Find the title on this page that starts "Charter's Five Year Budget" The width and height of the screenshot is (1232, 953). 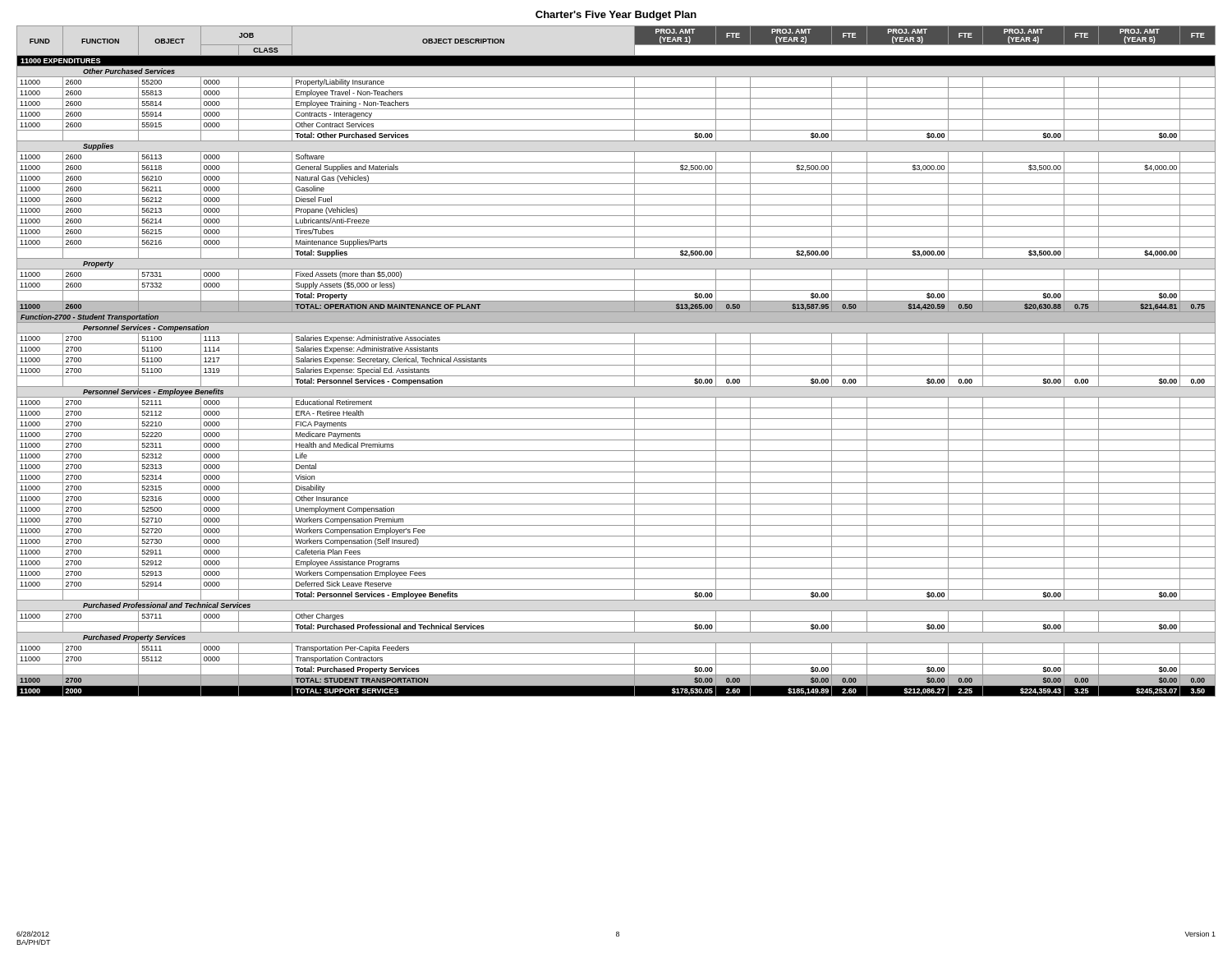click(616, 14)
